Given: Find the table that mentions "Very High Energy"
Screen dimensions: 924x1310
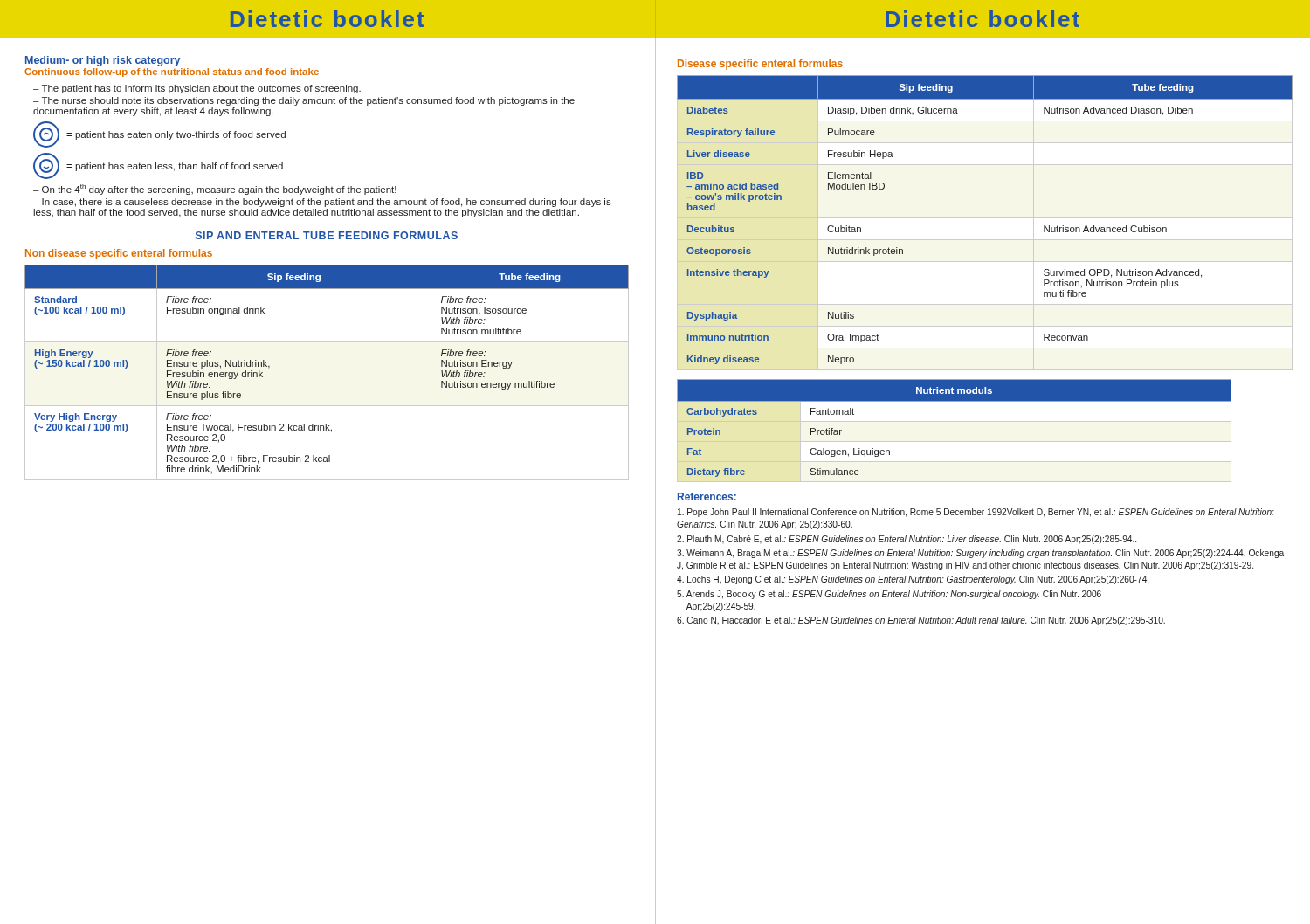Looking at the screenshot, I should [x=327, y=372].
